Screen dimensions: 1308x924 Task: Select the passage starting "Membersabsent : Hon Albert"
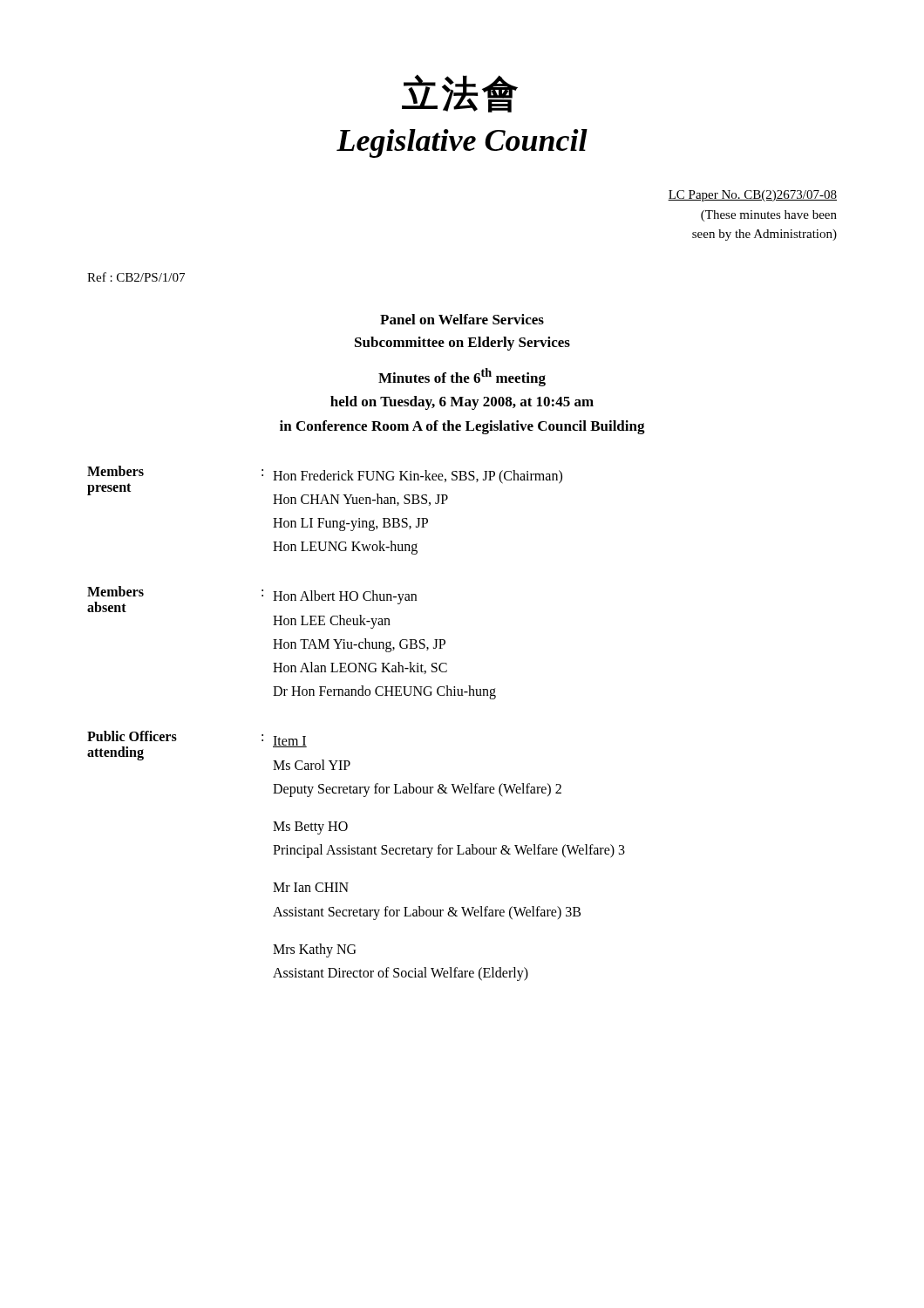coord(292,644)
